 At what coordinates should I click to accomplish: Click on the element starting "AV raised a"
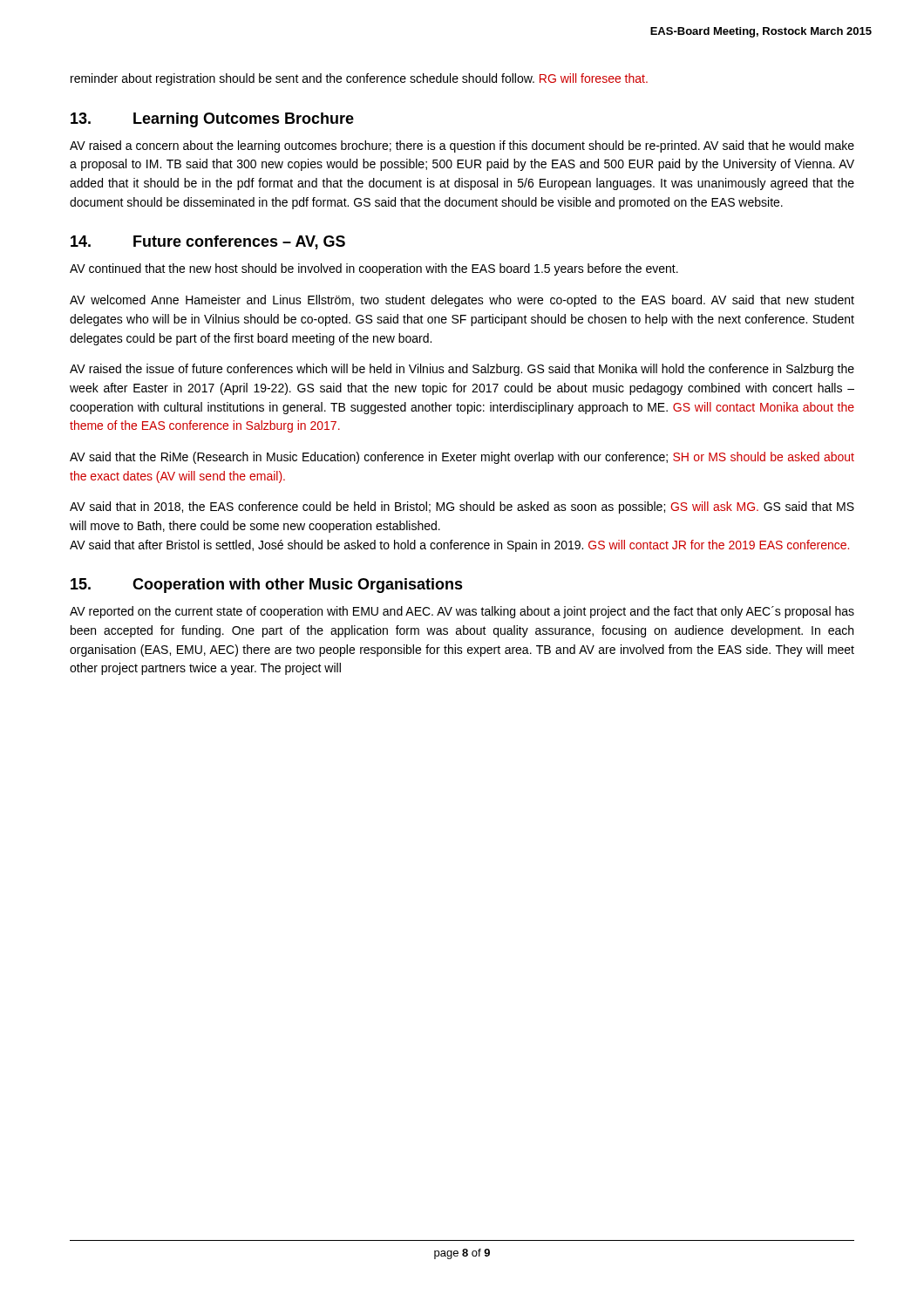[462, 174]
